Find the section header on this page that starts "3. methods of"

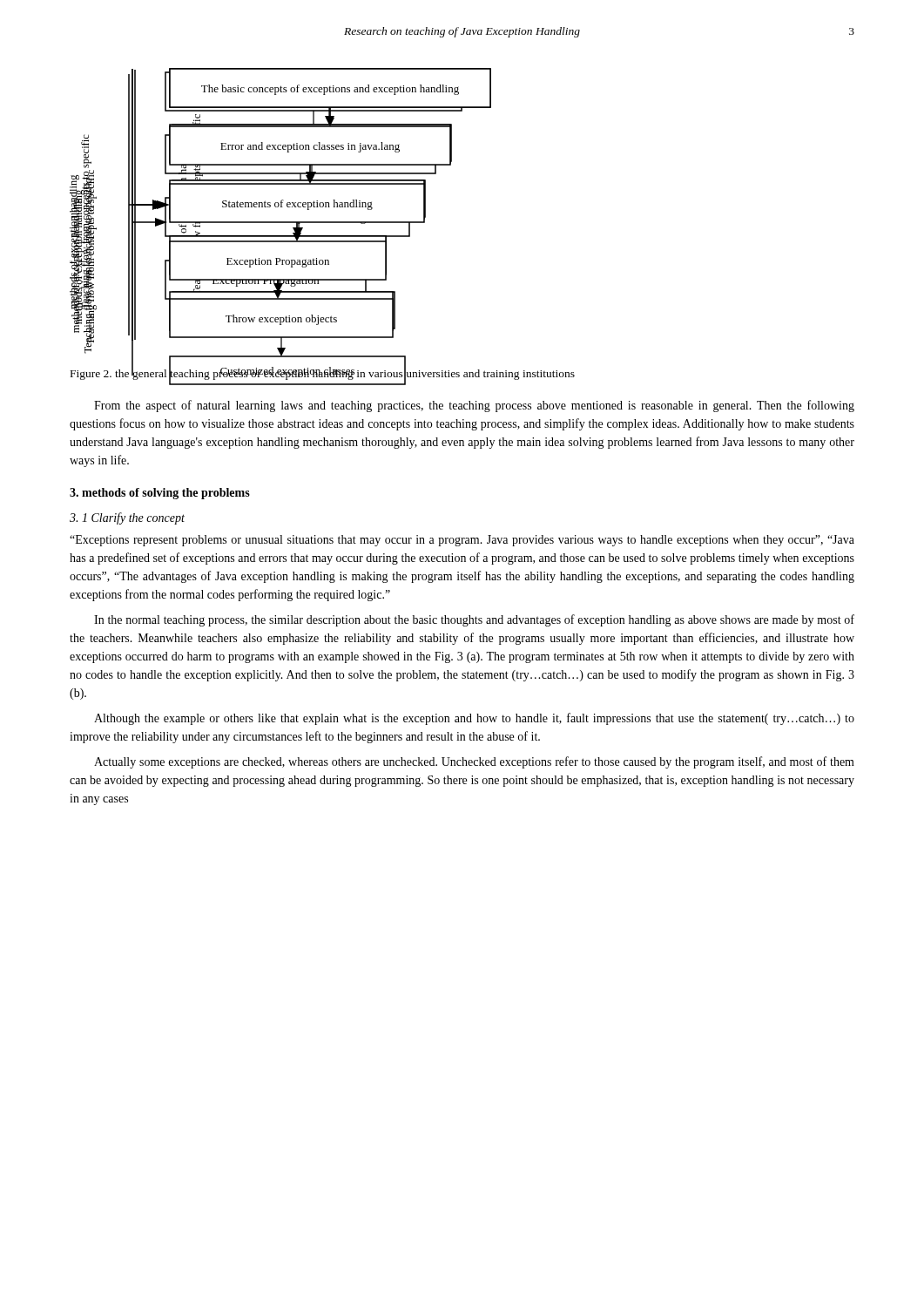[x=160, y=494]
